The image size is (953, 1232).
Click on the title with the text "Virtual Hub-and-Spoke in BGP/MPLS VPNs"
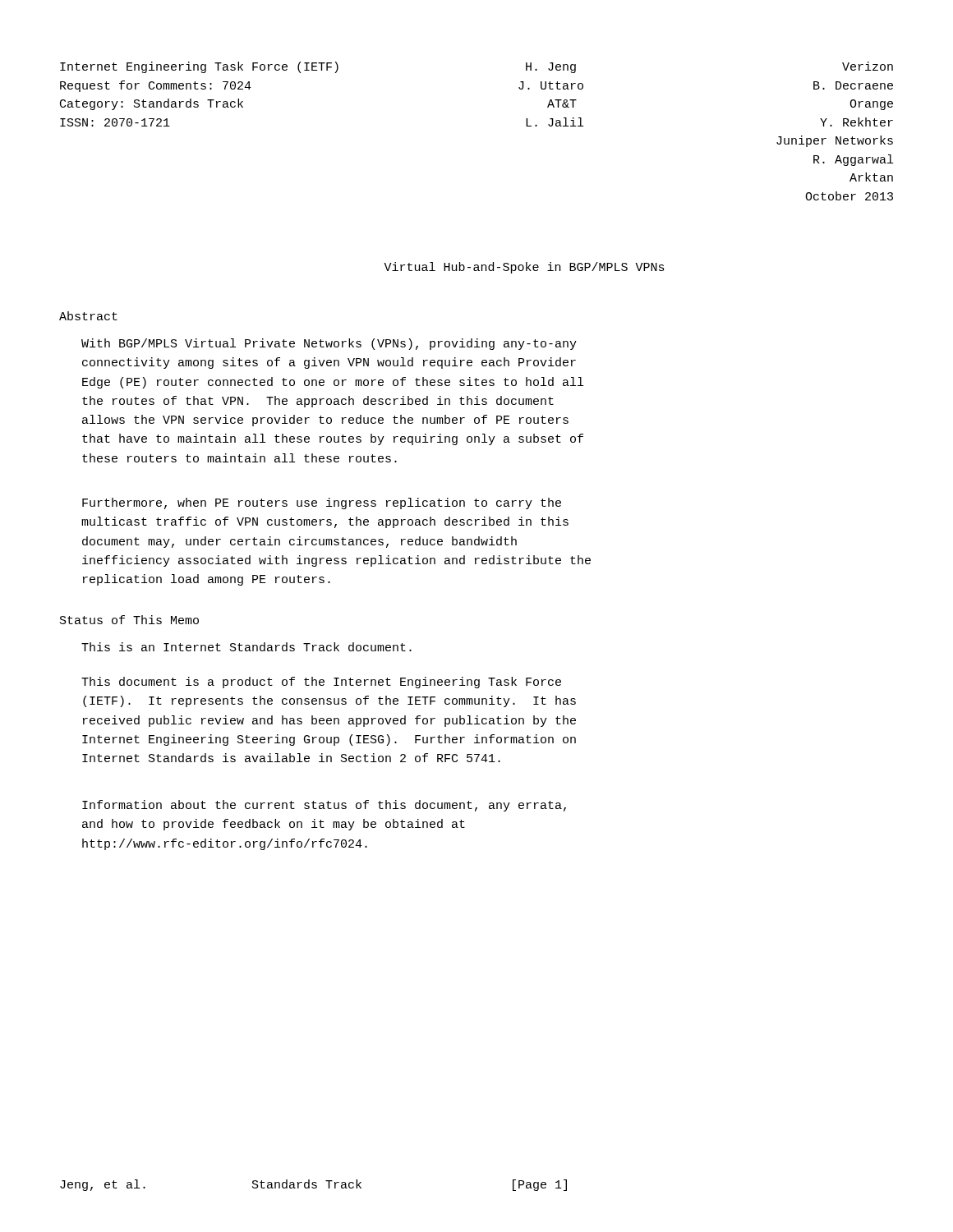pyautogui.click(x=476, y=268)
